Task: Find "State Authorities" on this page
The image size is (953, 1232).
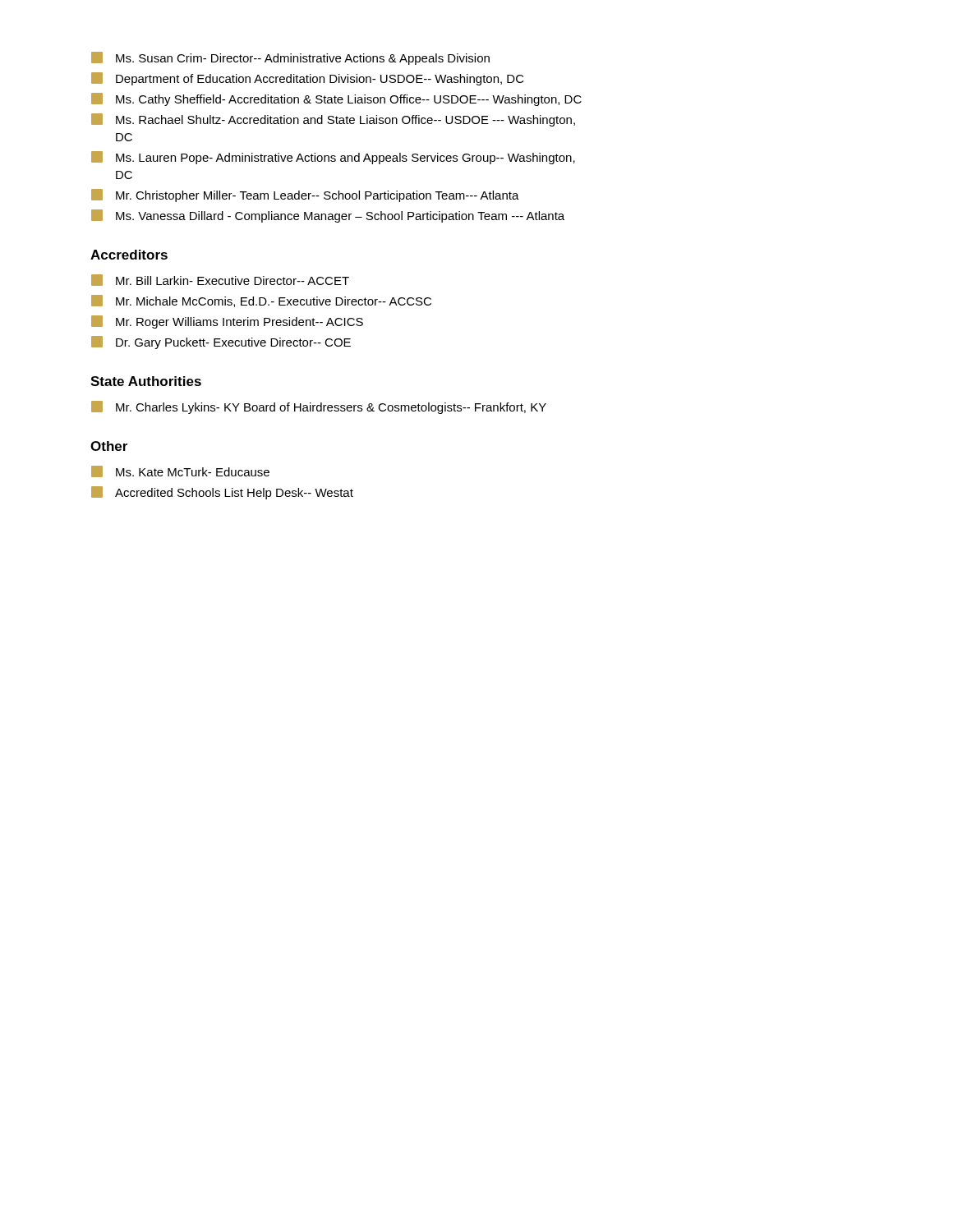Action: pos(146,381)
